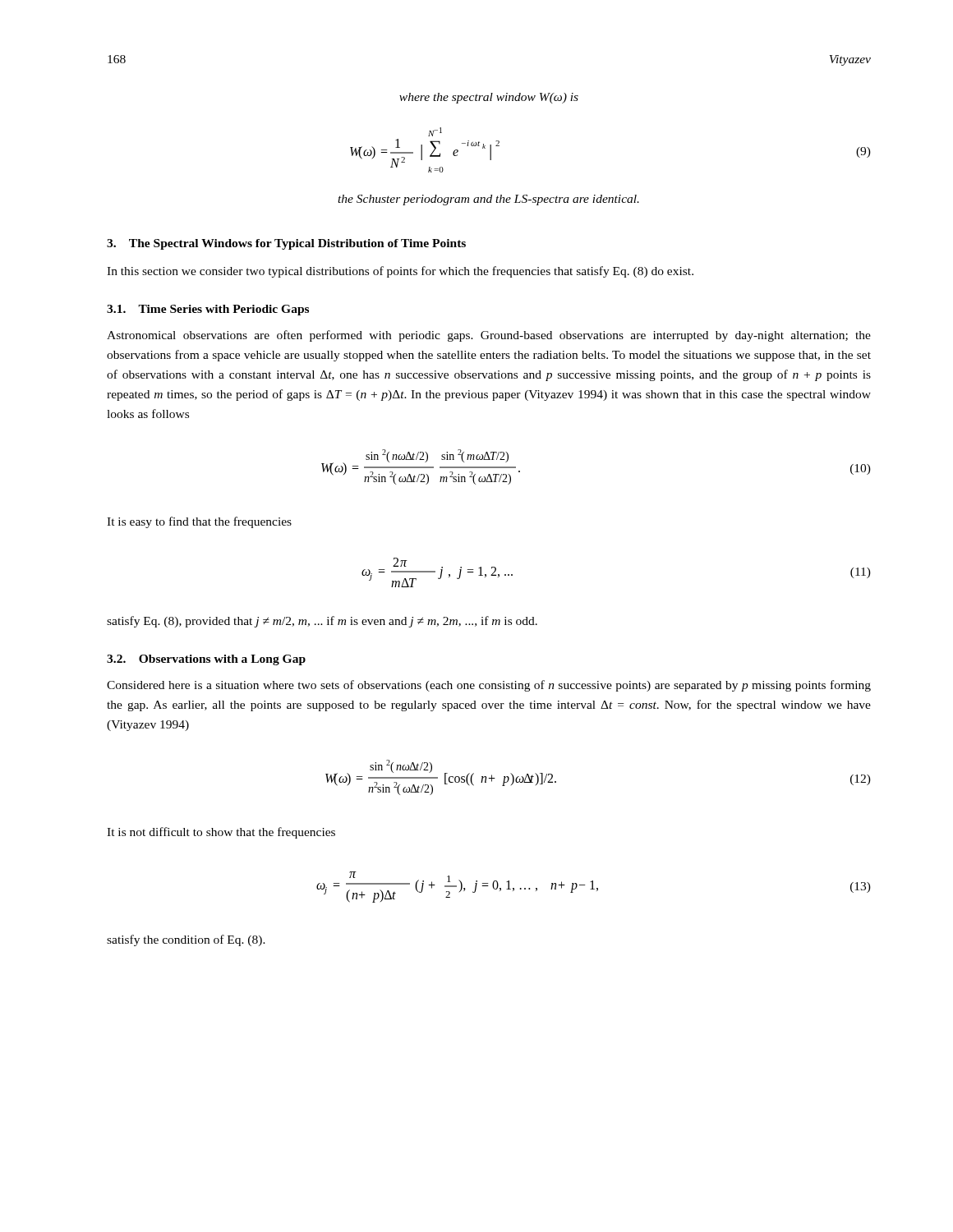
Task: Locate the text block with the text "satisfy Eq. (8), provided that j"
Action: [322, 621]
